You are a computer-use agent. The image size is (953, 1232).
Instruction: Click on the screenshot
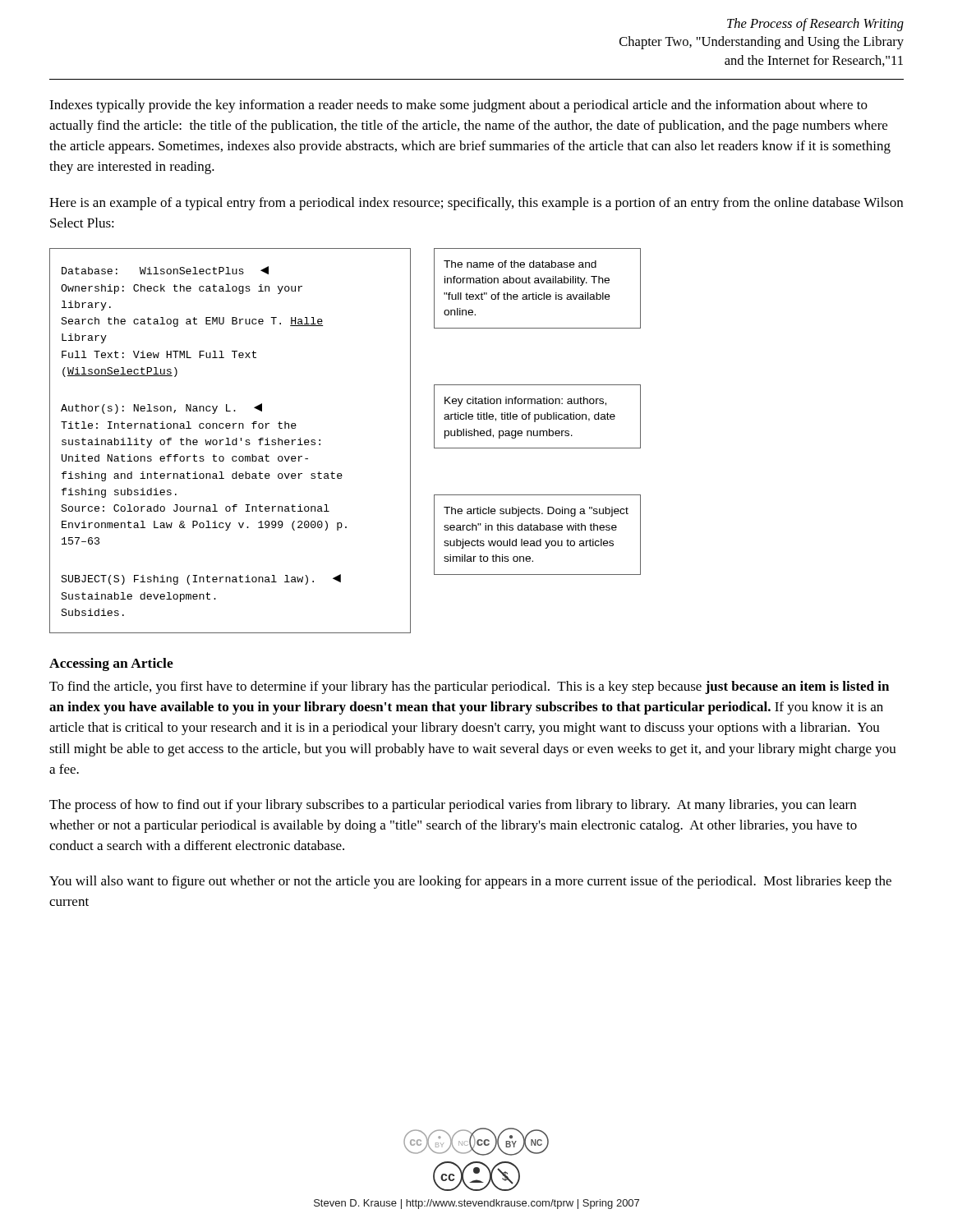(476, 441)
